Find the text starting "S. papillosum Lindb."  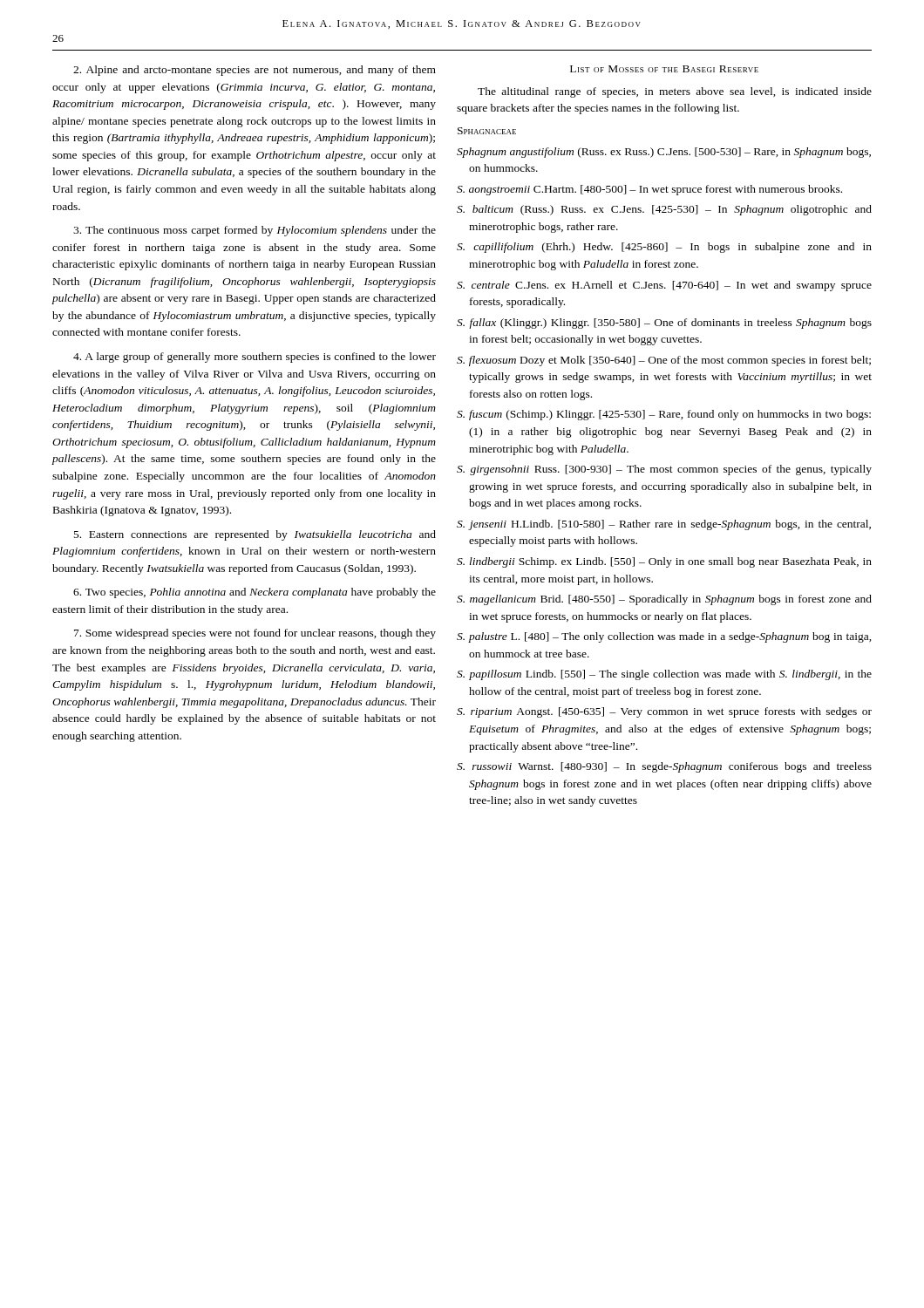click(x=664, y=683)
